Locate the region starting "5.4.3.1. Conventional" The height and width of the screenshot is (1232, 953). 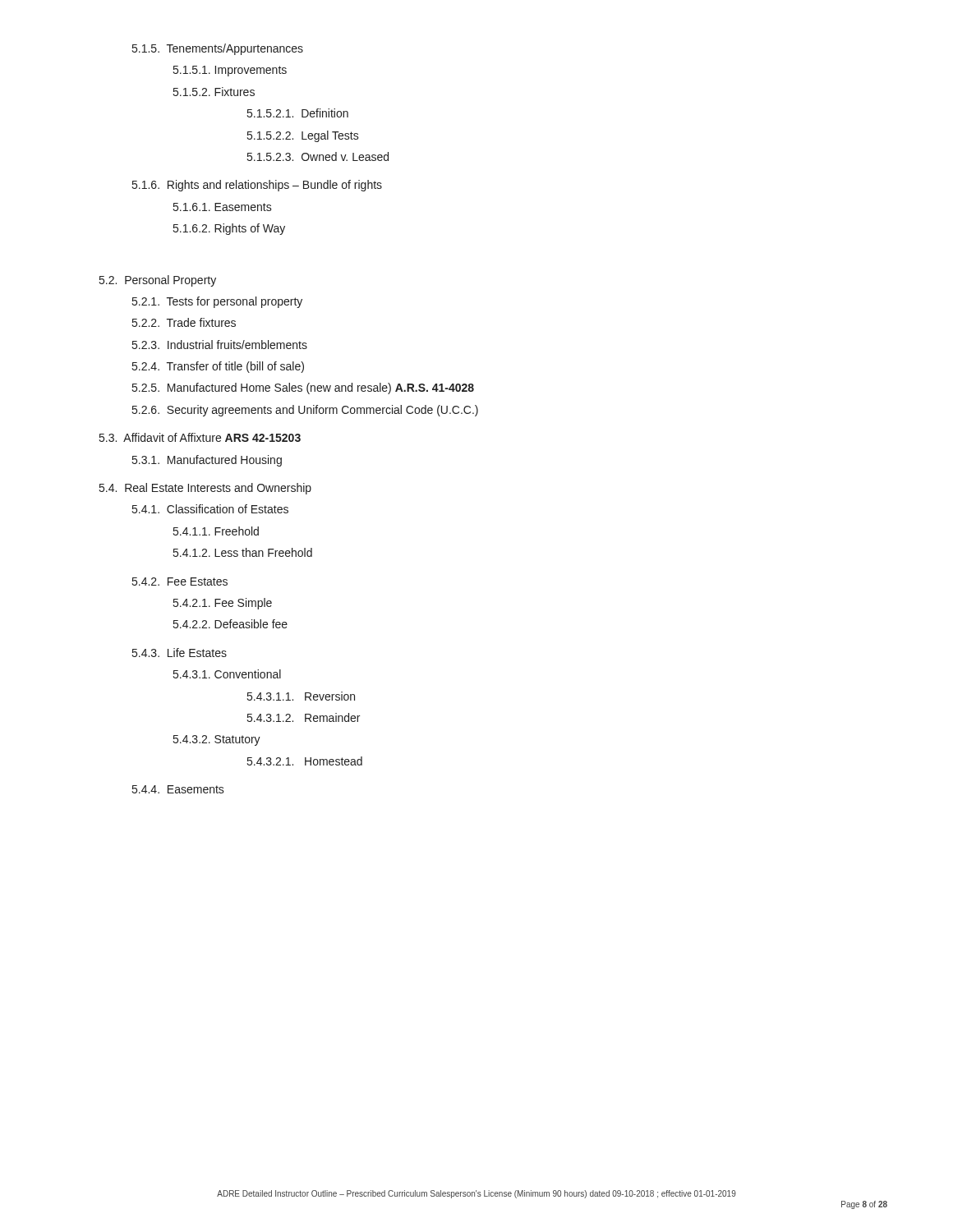(x=227, y=674)
